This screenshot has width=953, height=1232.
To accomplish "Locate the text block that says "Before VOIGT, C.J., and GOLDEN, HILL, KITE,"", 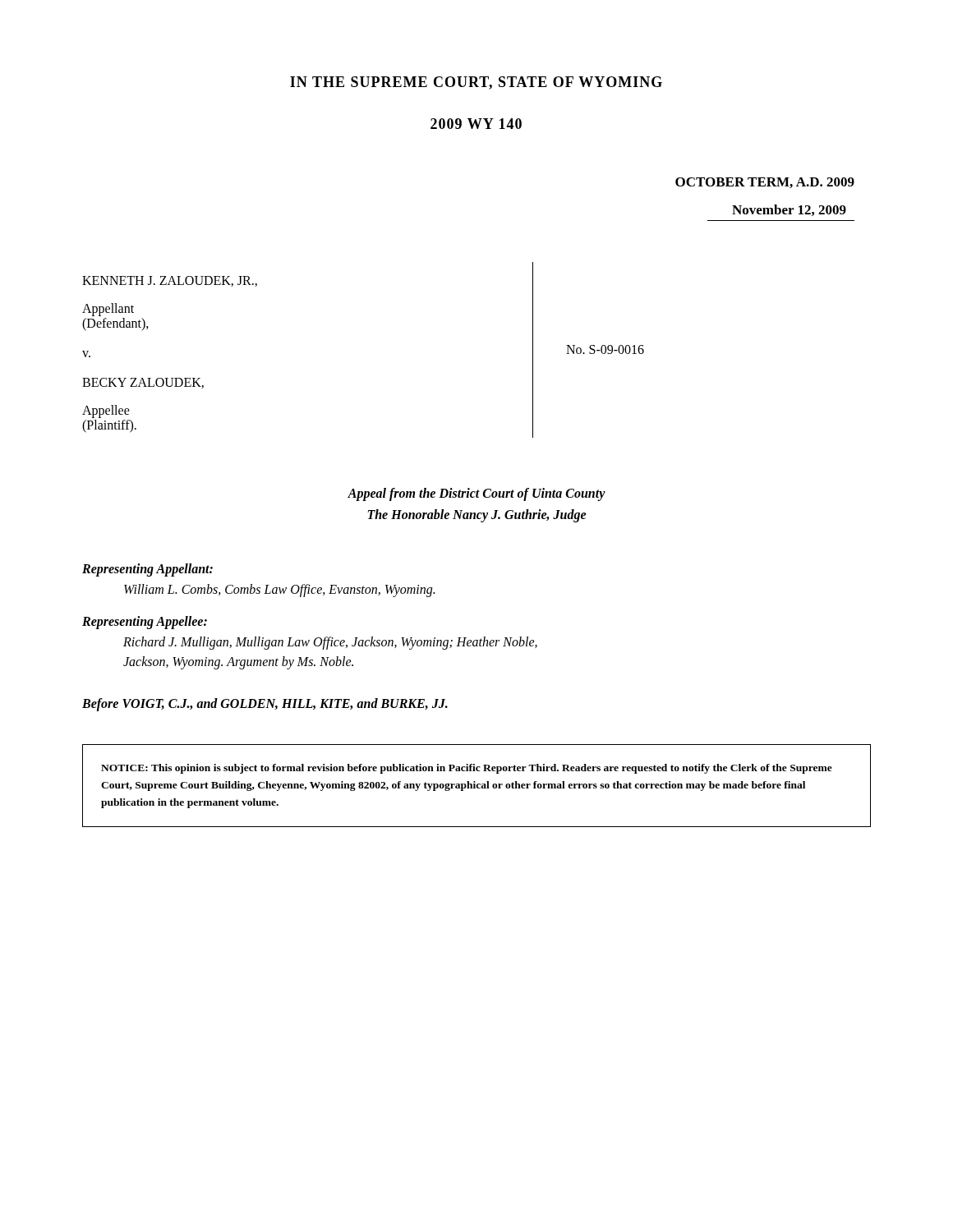I will coord(265,705).
